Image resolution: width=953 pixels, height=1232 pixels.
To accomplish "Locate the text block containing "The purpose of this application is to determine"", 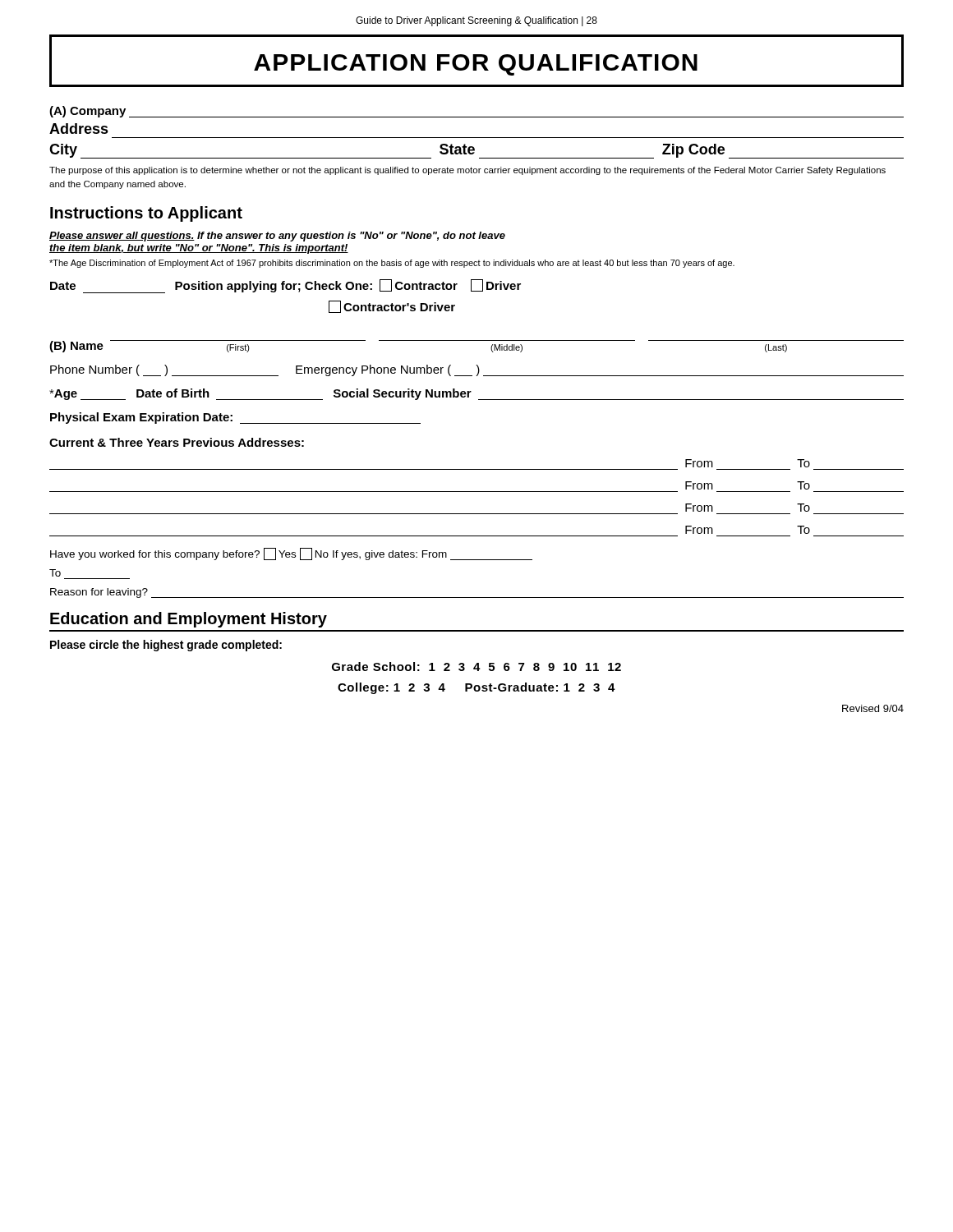I will 468,177.
